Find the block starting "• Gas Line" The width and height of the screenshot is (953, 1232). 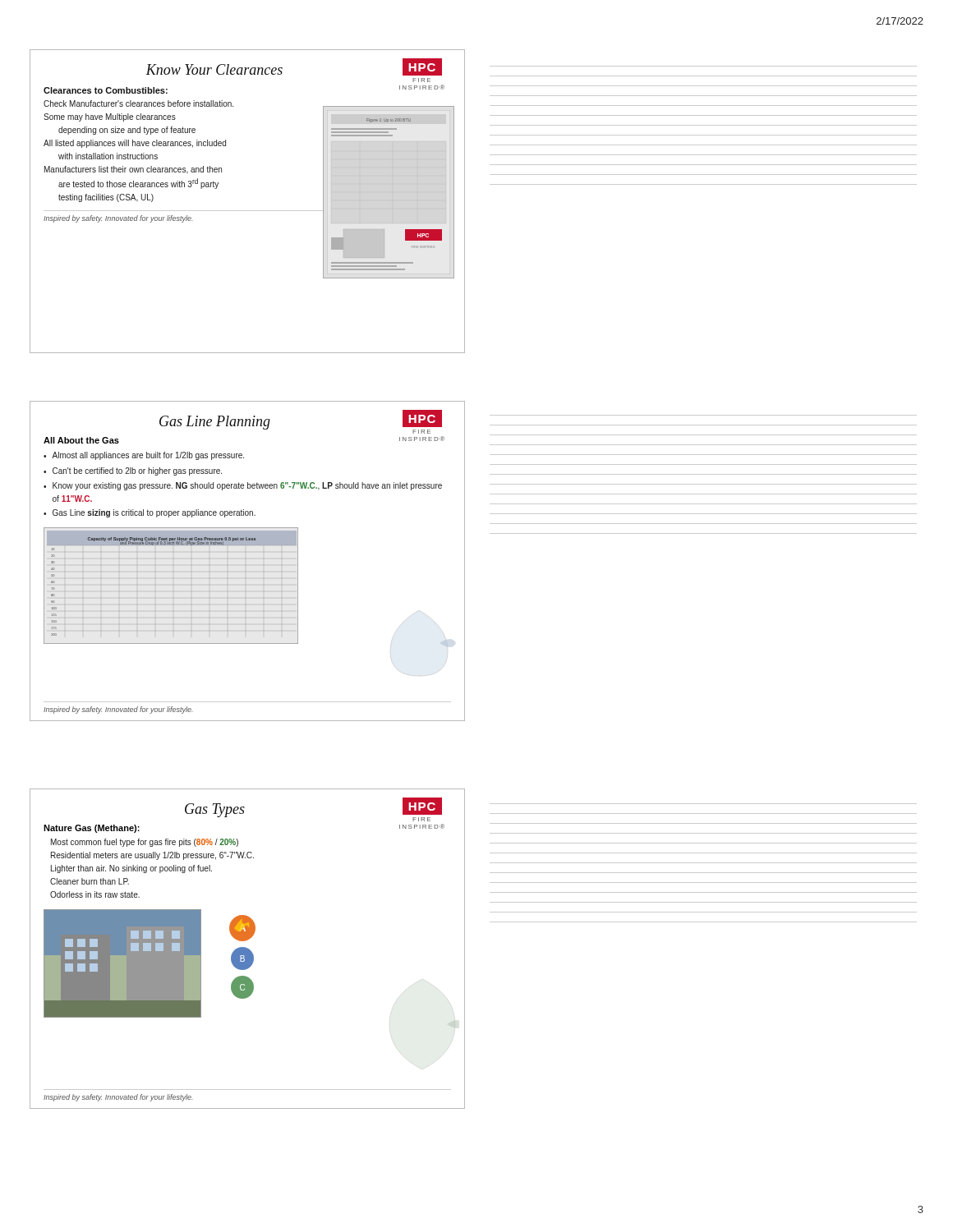pyautogui.click(x=150, y=513)
